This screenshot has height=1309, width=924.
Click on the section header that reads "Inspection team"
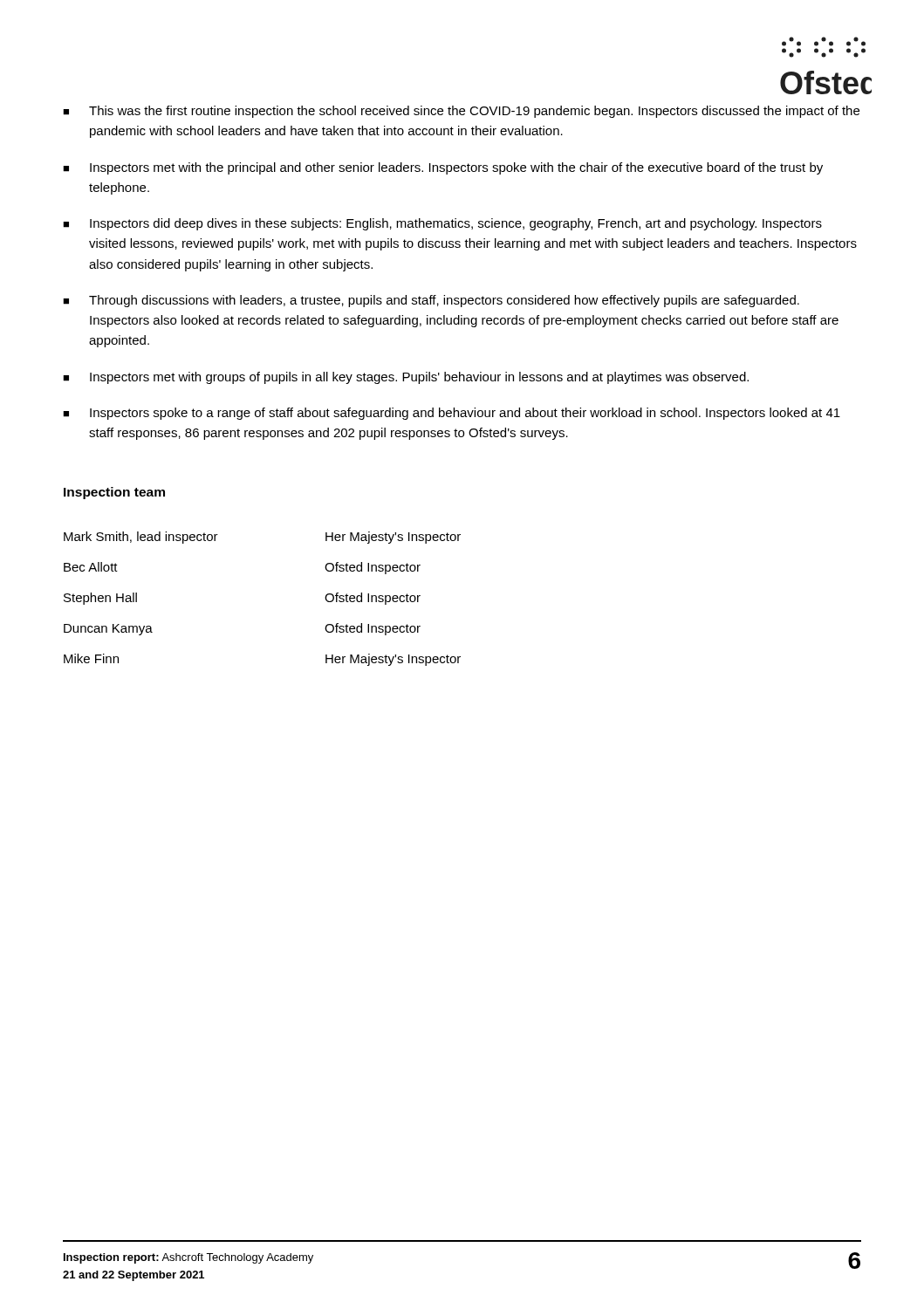tap(114, 492)
